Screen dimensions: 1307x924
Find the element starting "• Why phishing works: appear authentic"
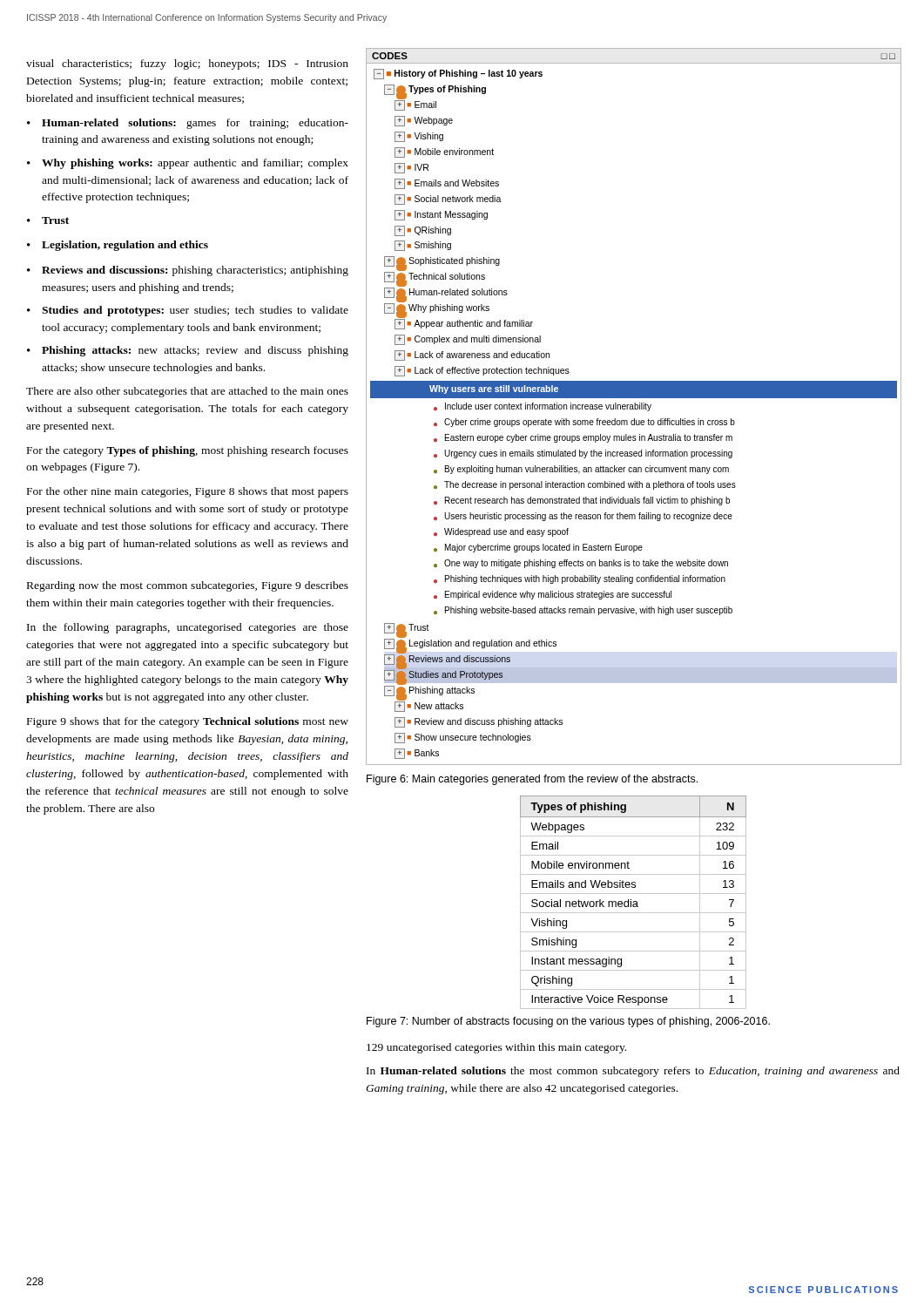point(187,180)
